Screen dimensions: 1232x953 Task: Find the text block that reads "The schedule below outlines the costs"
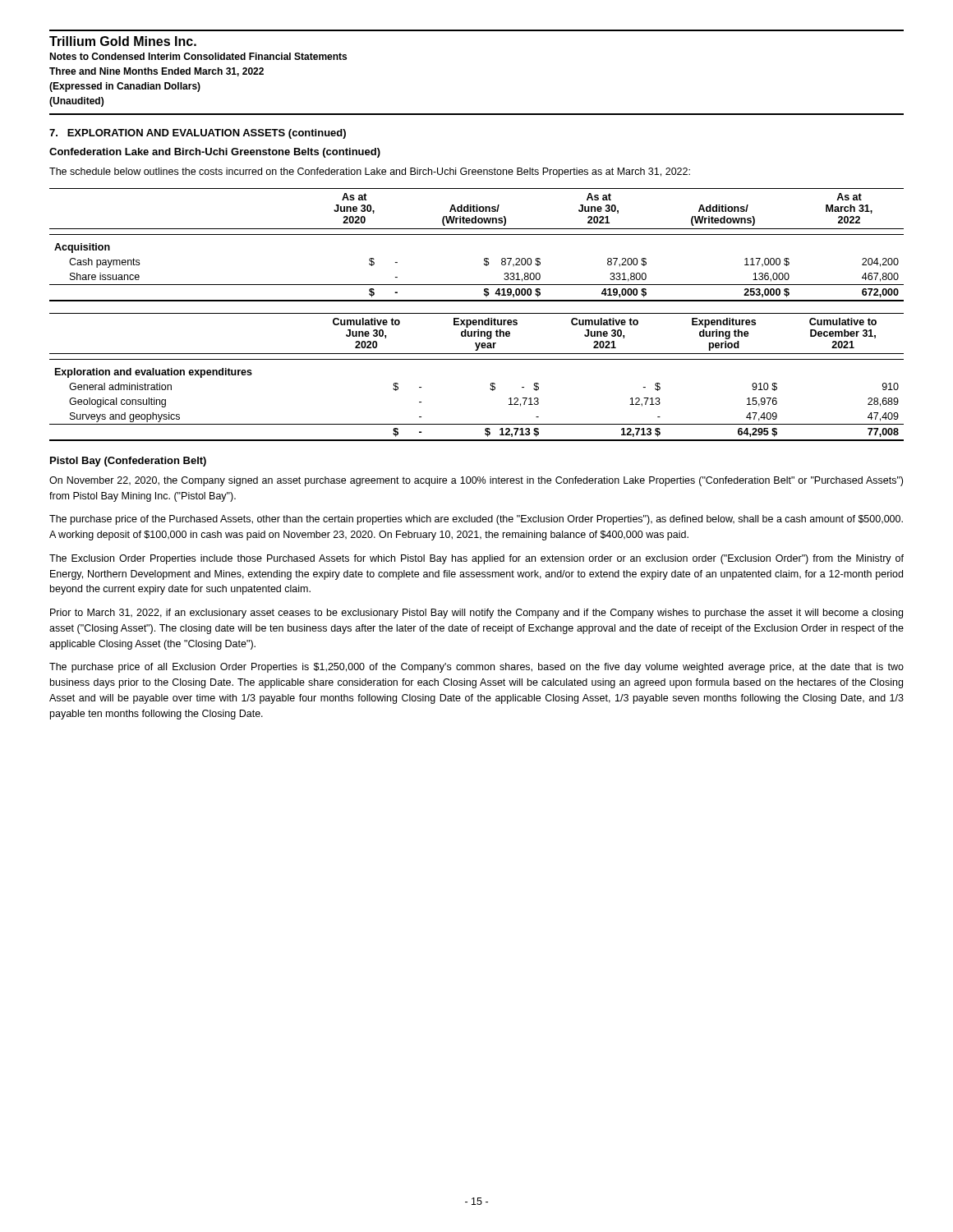tap(370, 172)
